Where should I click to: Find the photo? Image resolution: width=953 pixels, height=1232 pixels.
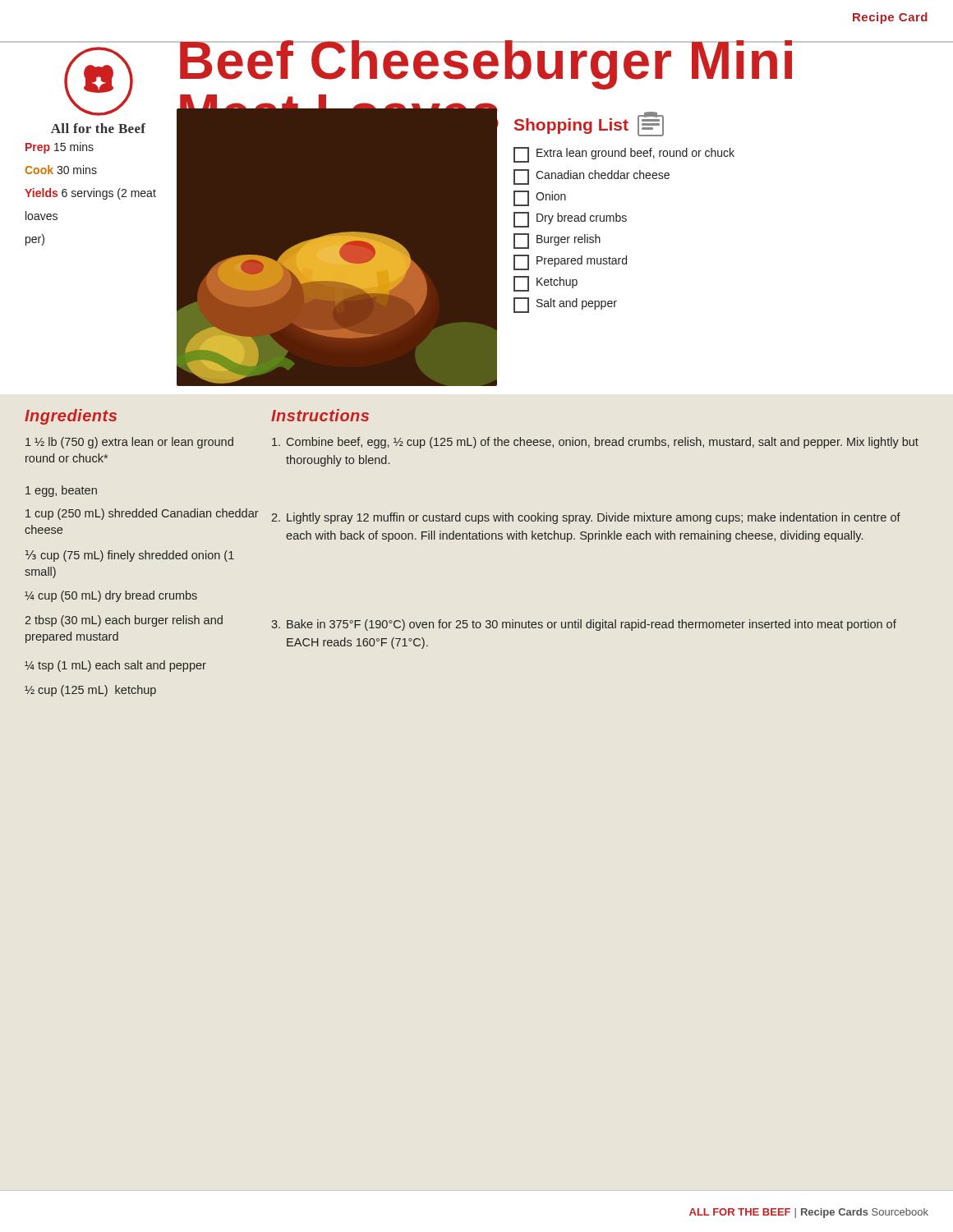pos(337,247)
